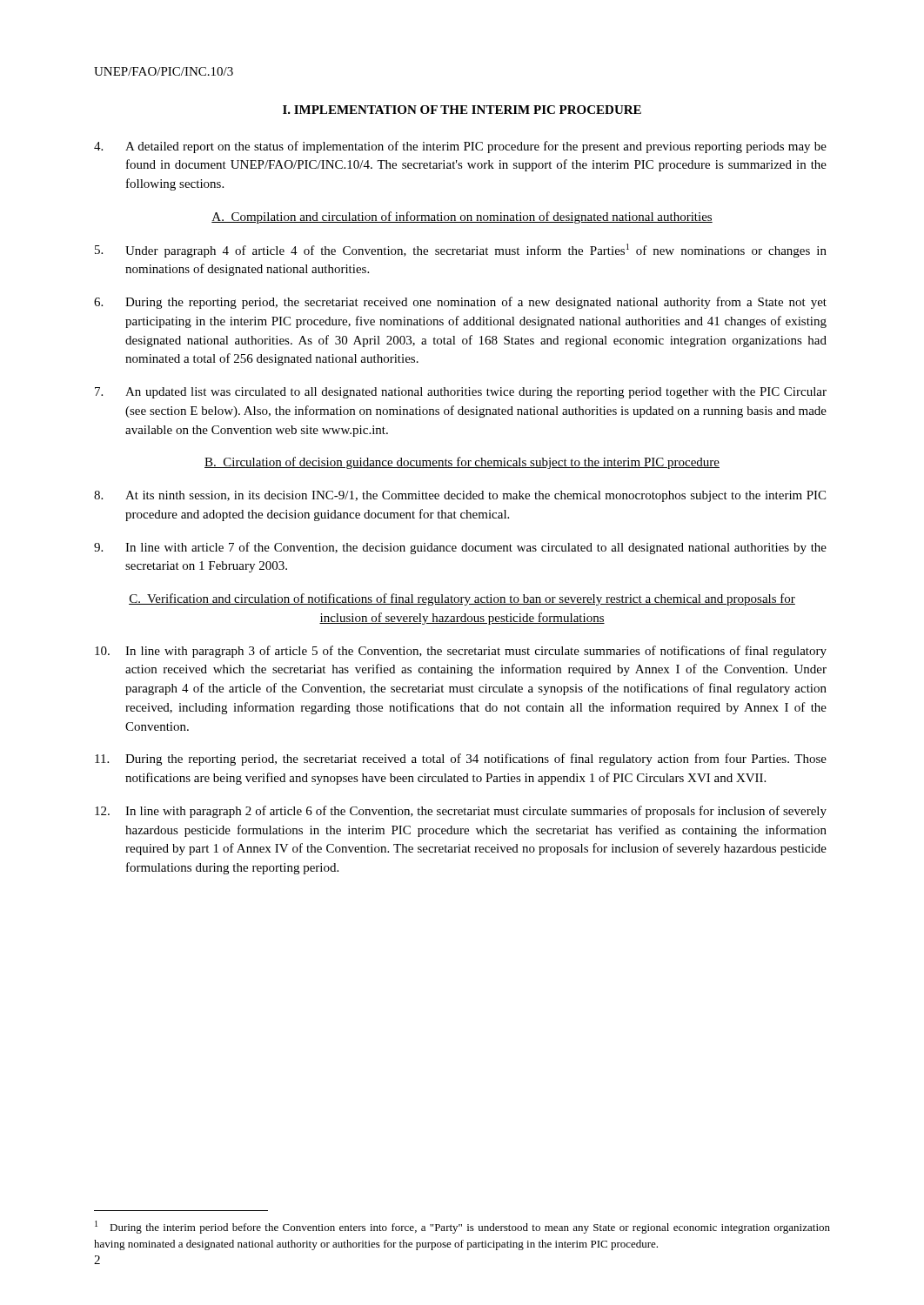Screen dimensions: 1305x924
Task: Select the passage starting "A. Compilation and circulation of information on"
Action: point(462,216)
